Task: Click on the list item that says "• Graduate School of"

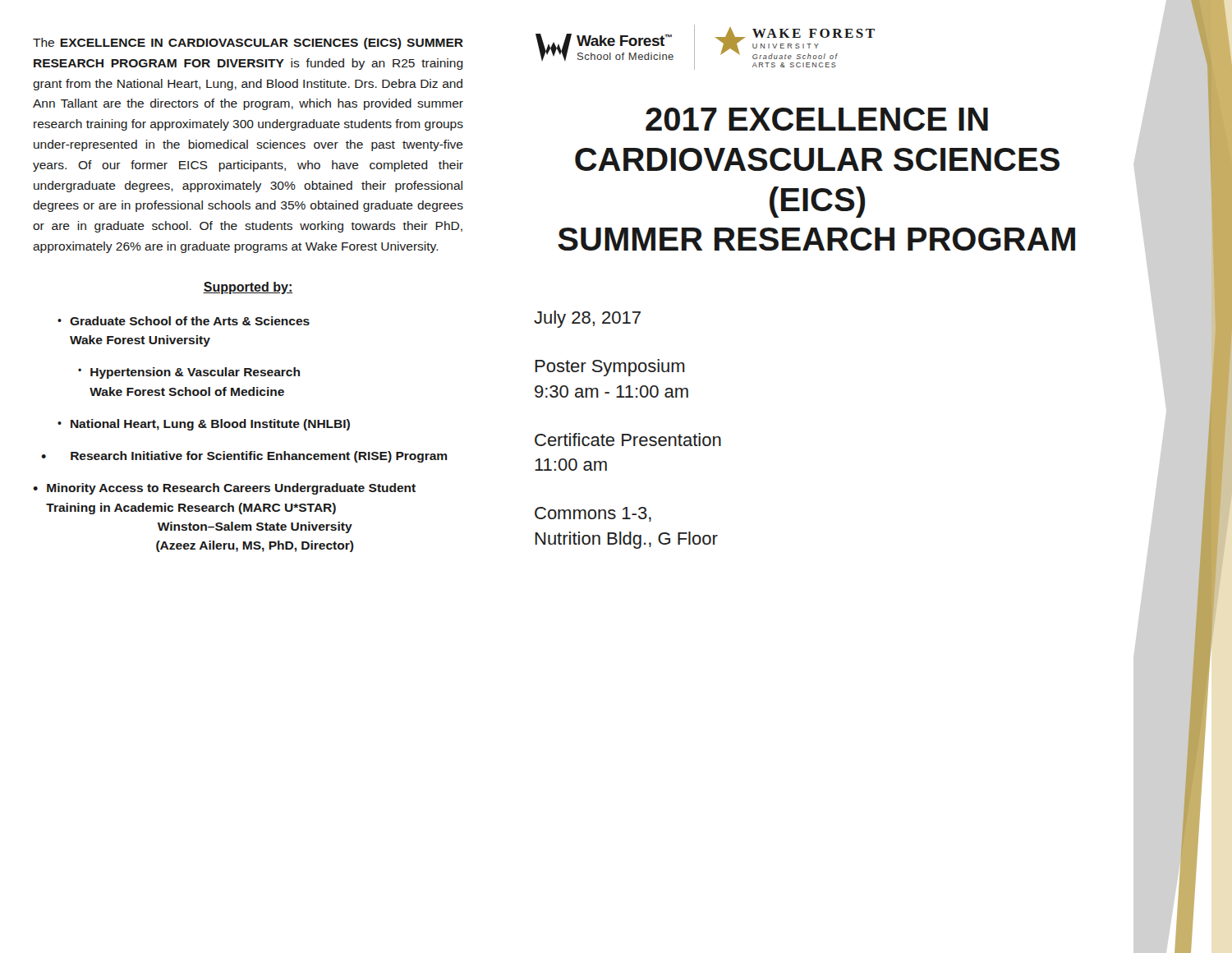Action: (x=260, y=330)
